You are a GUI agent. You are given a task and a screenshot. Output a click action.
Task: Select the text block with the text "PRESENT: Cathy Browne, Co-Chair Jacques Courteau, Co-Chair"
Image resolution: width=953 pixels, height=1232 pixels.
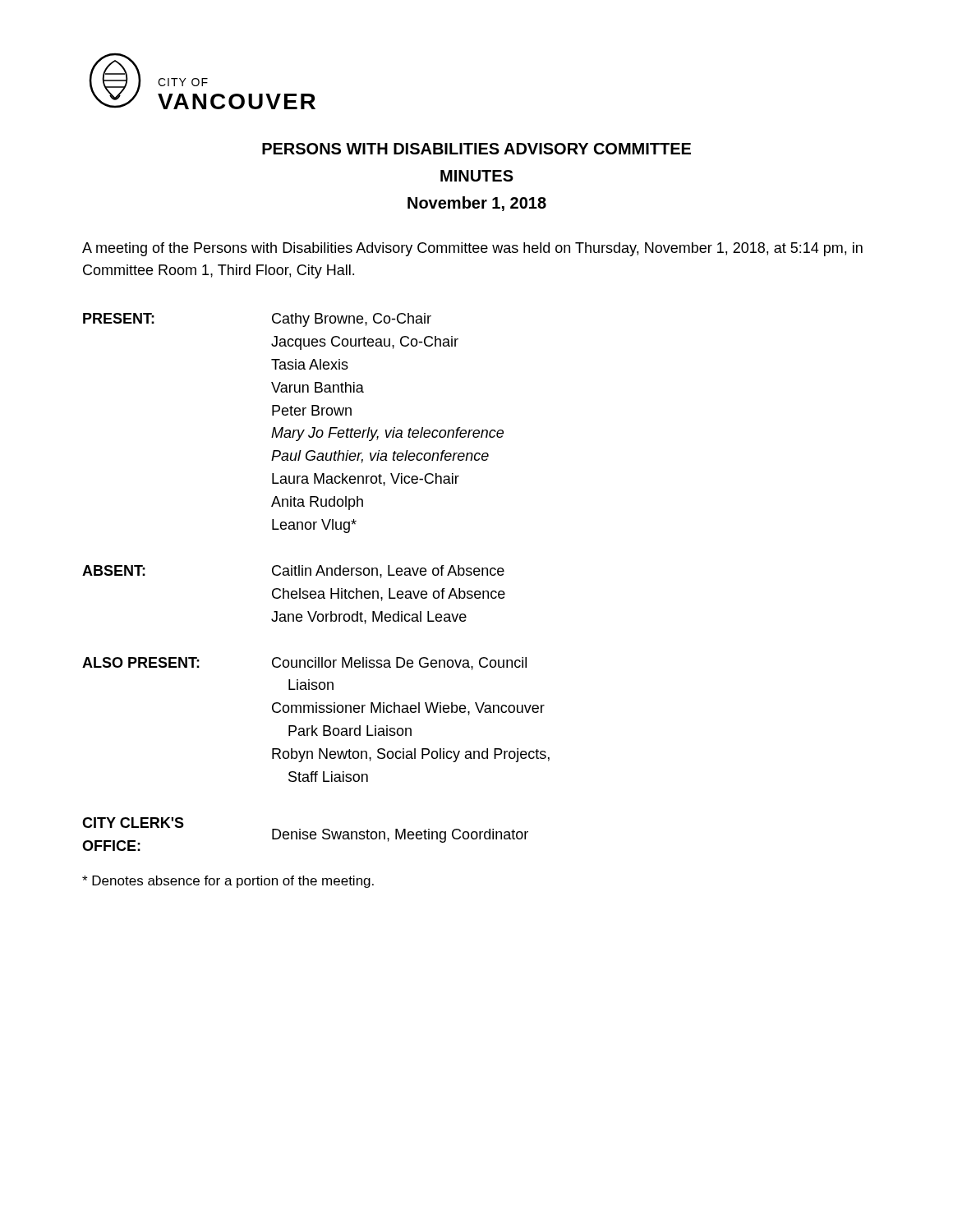[x=476, y=583]
